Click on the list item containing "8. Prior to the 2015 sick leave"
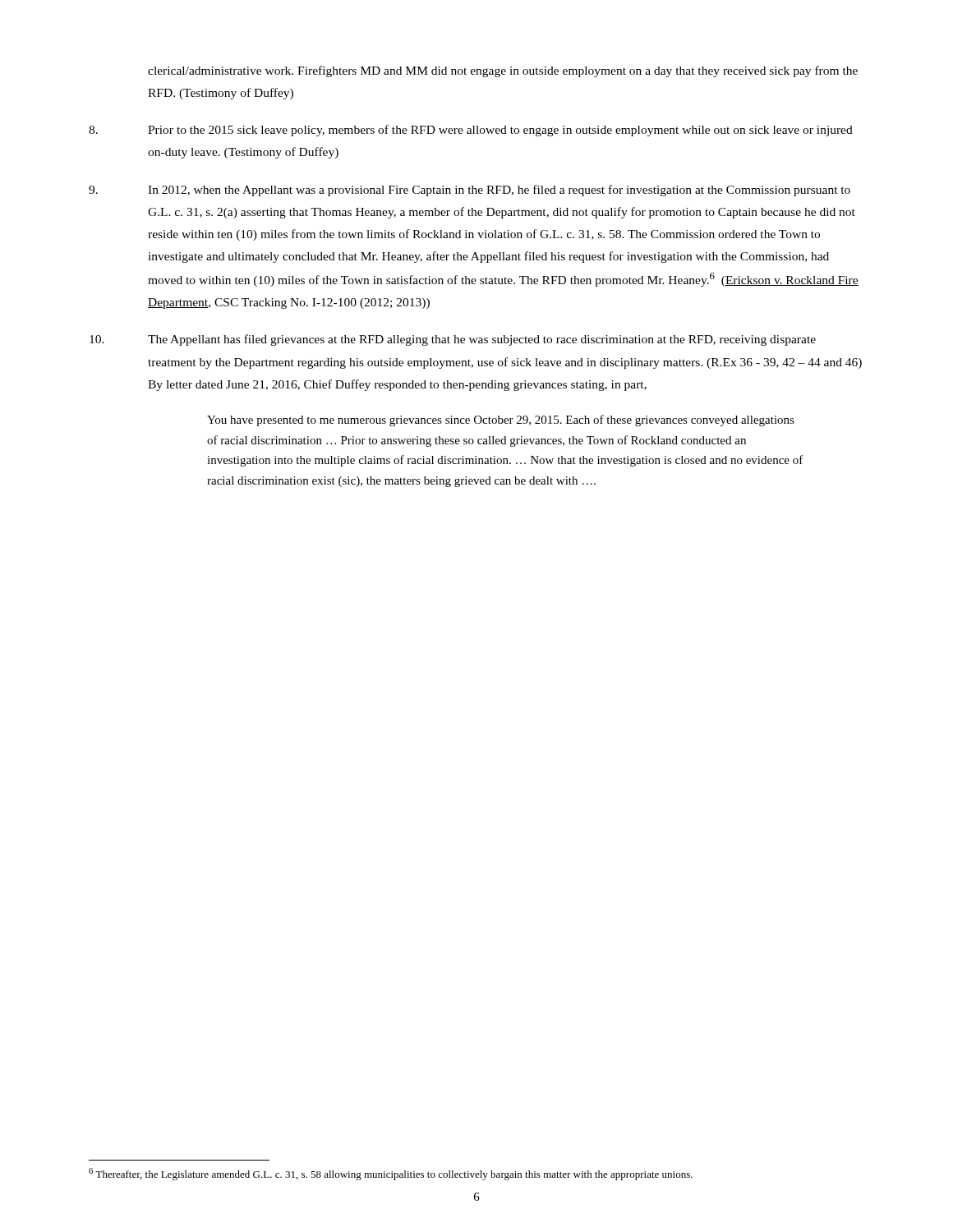This screenshot has width=953, height=1232. (x=476, y=141)
